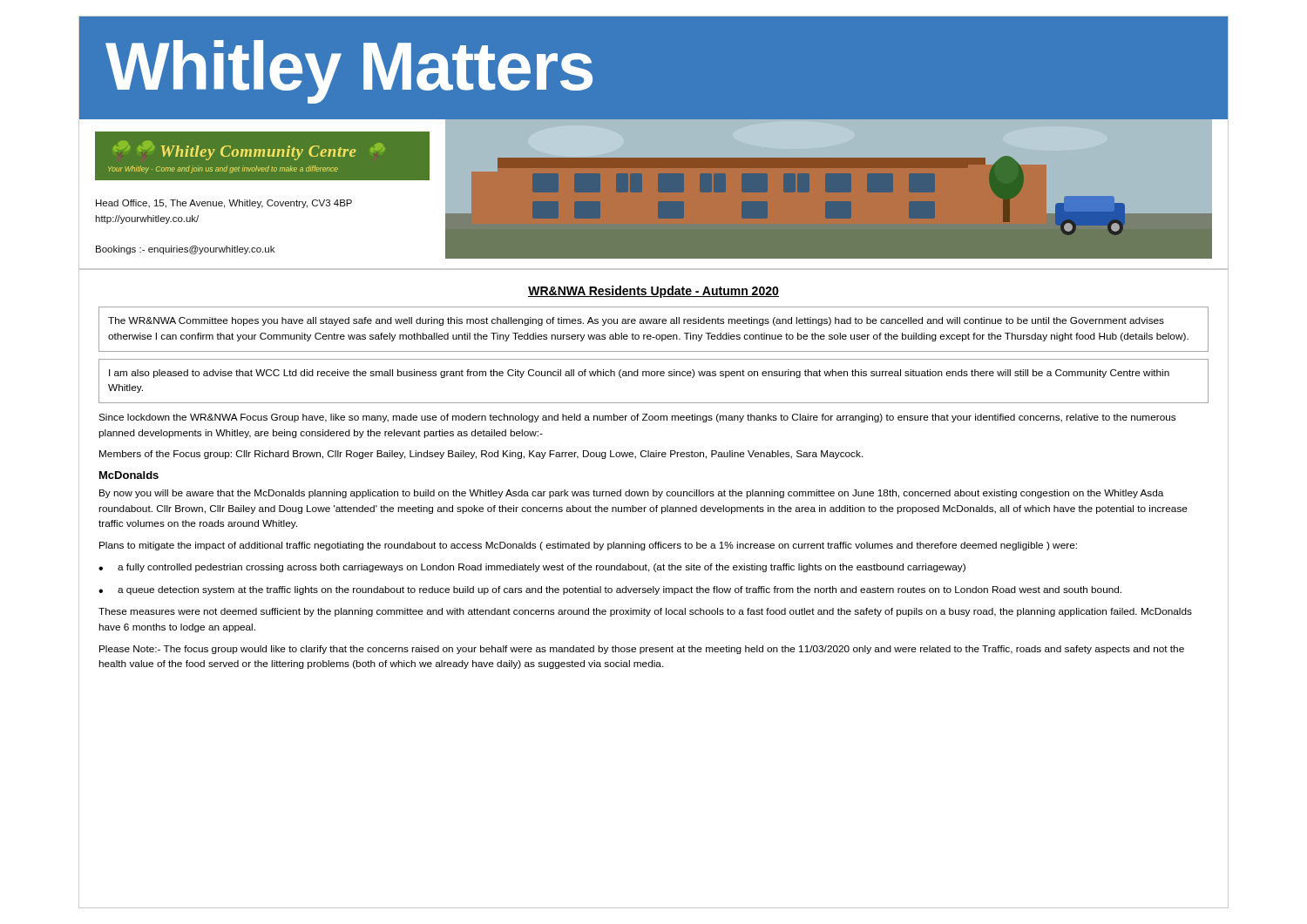Click on the photo
This screenshot has height=924, width=1307.
pos(836,194)
